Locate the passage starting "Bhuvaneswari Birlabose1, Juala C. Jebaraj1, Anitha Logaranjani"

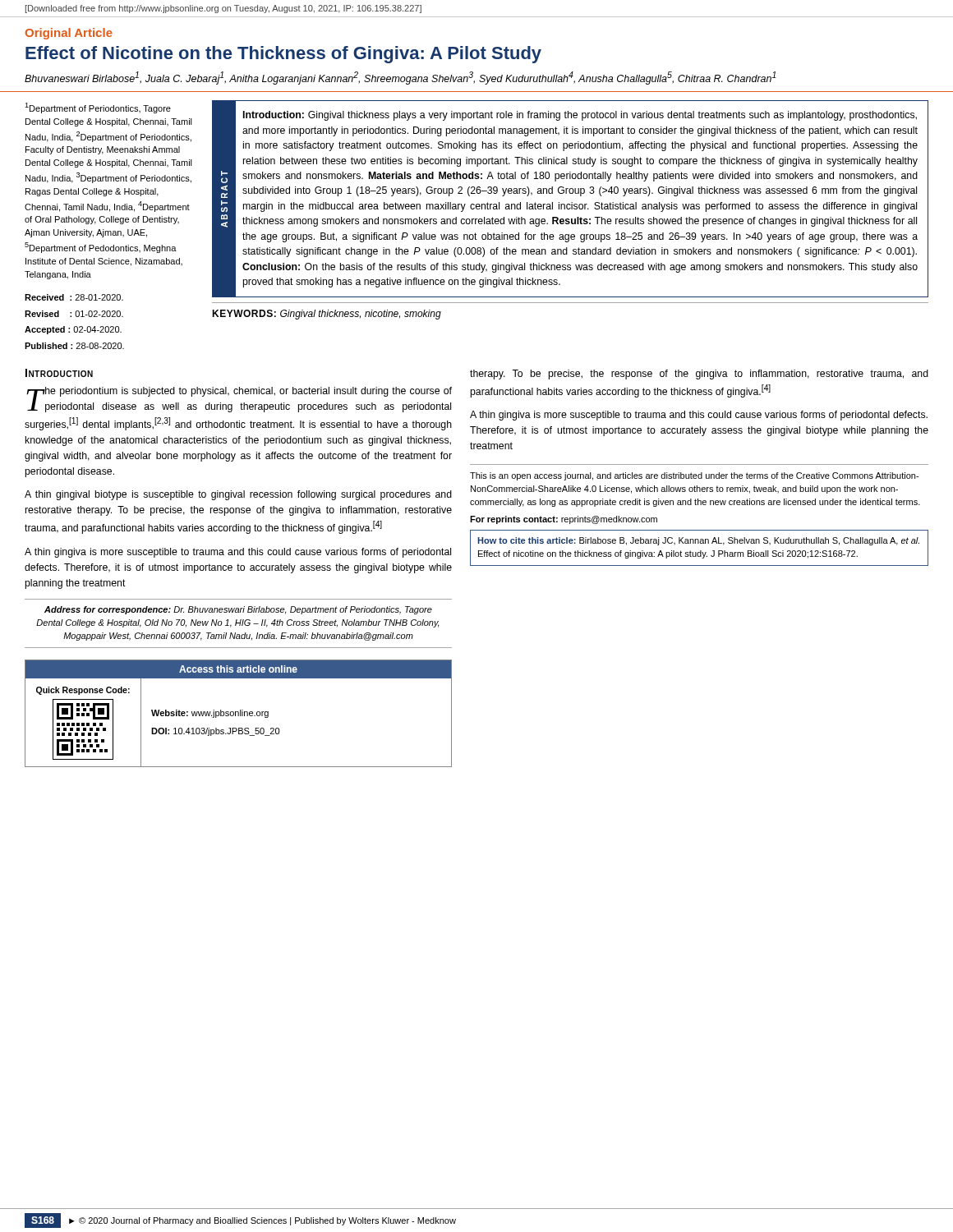click(x=401, y=77)
